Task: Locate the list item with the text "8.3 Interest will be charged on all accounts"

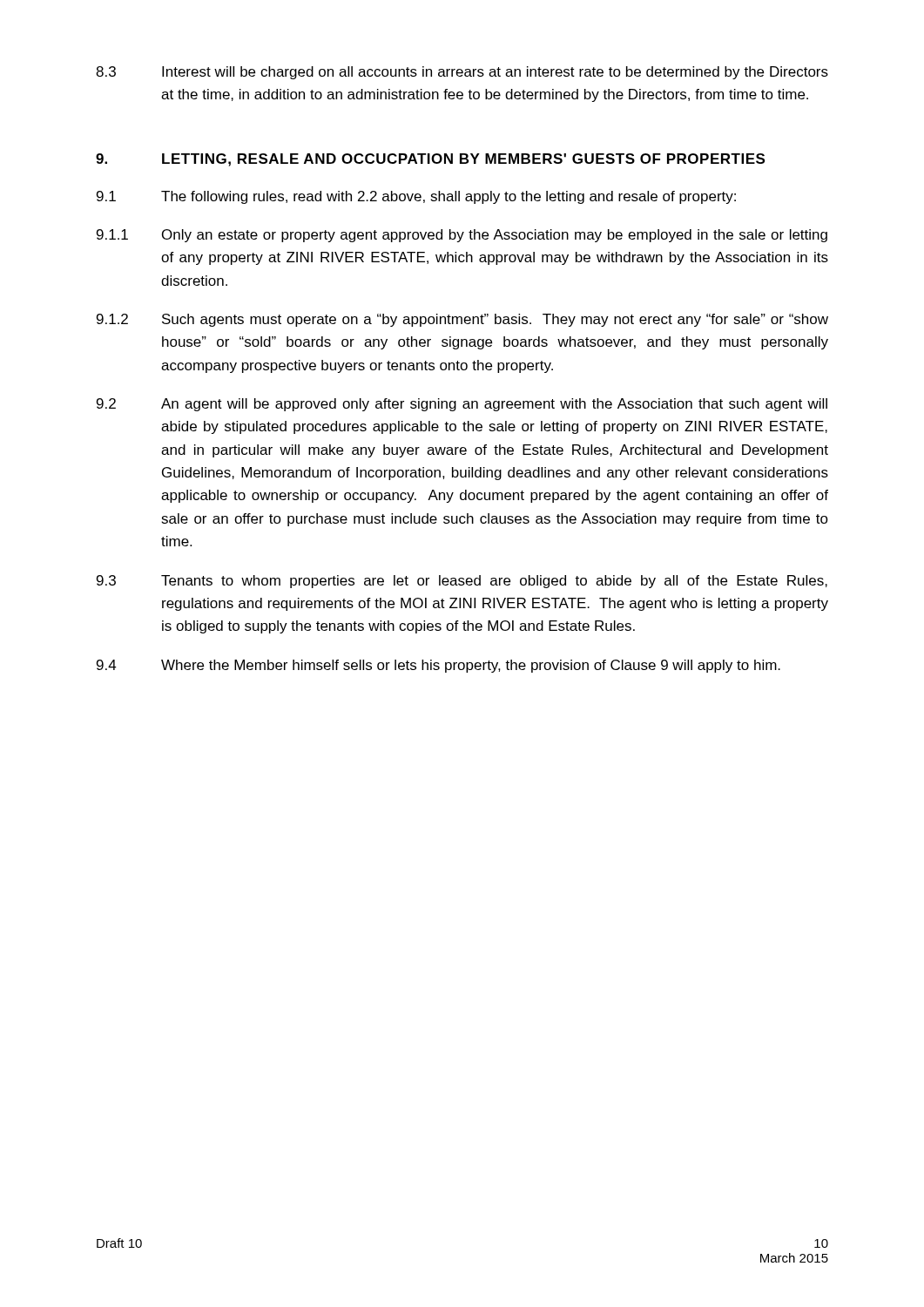Action: [462, 84]
